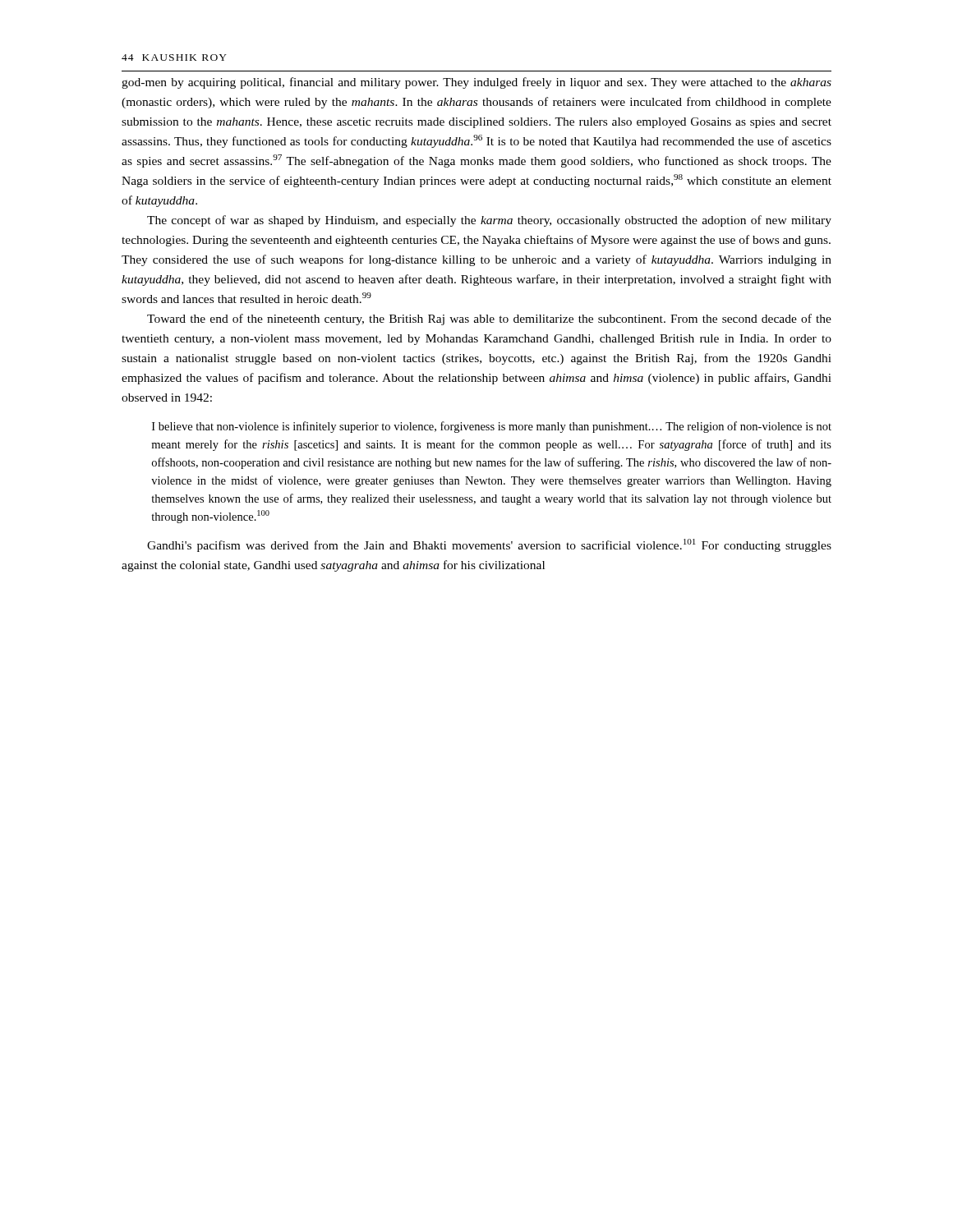Select the text block containing "Gandhi's pacifism was"
This screenshot has width=953, height=1232.
(x=476, y=556)
